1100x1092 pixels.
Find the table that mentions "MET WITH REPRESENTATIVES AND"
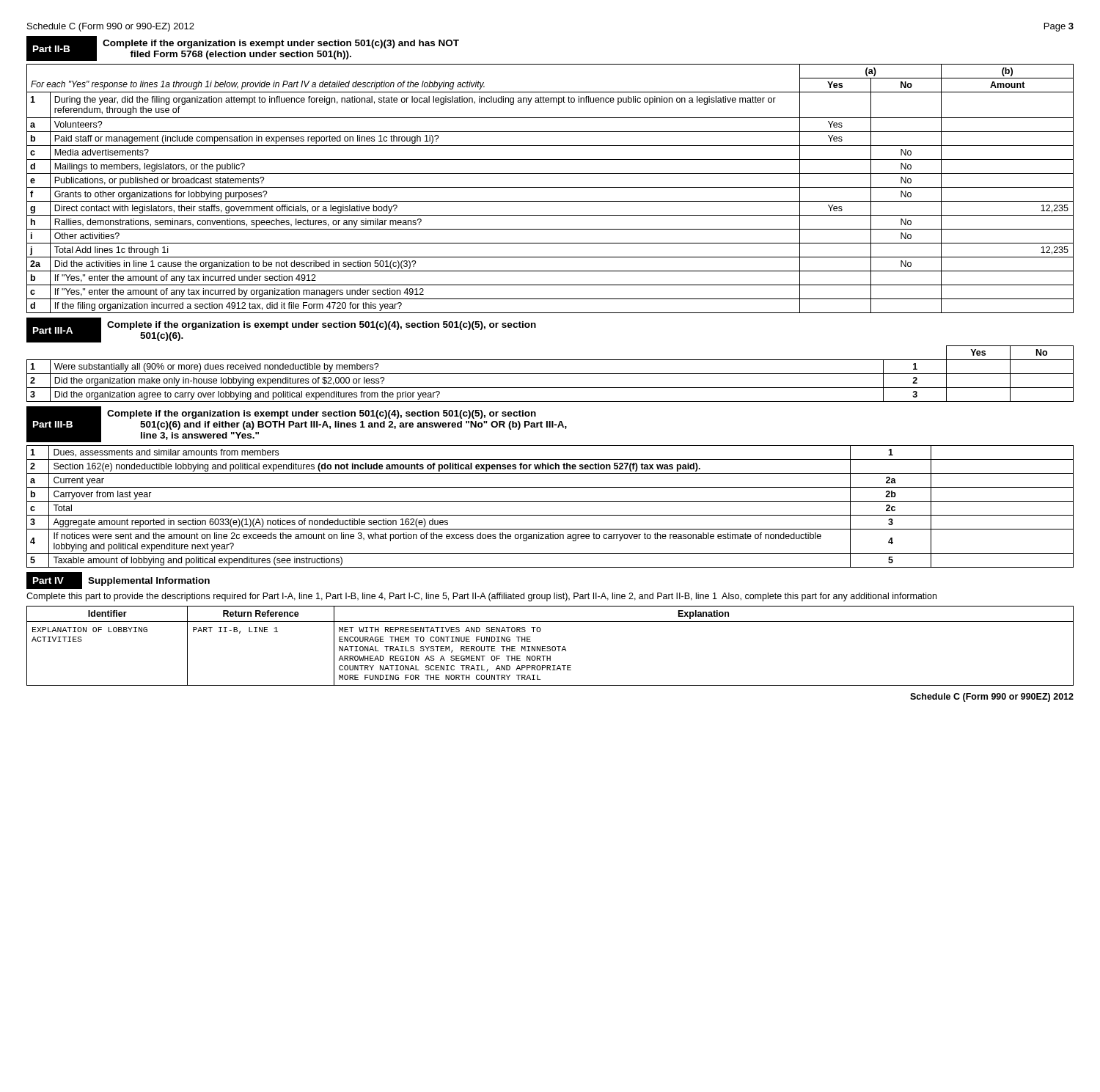click(550, 646)
